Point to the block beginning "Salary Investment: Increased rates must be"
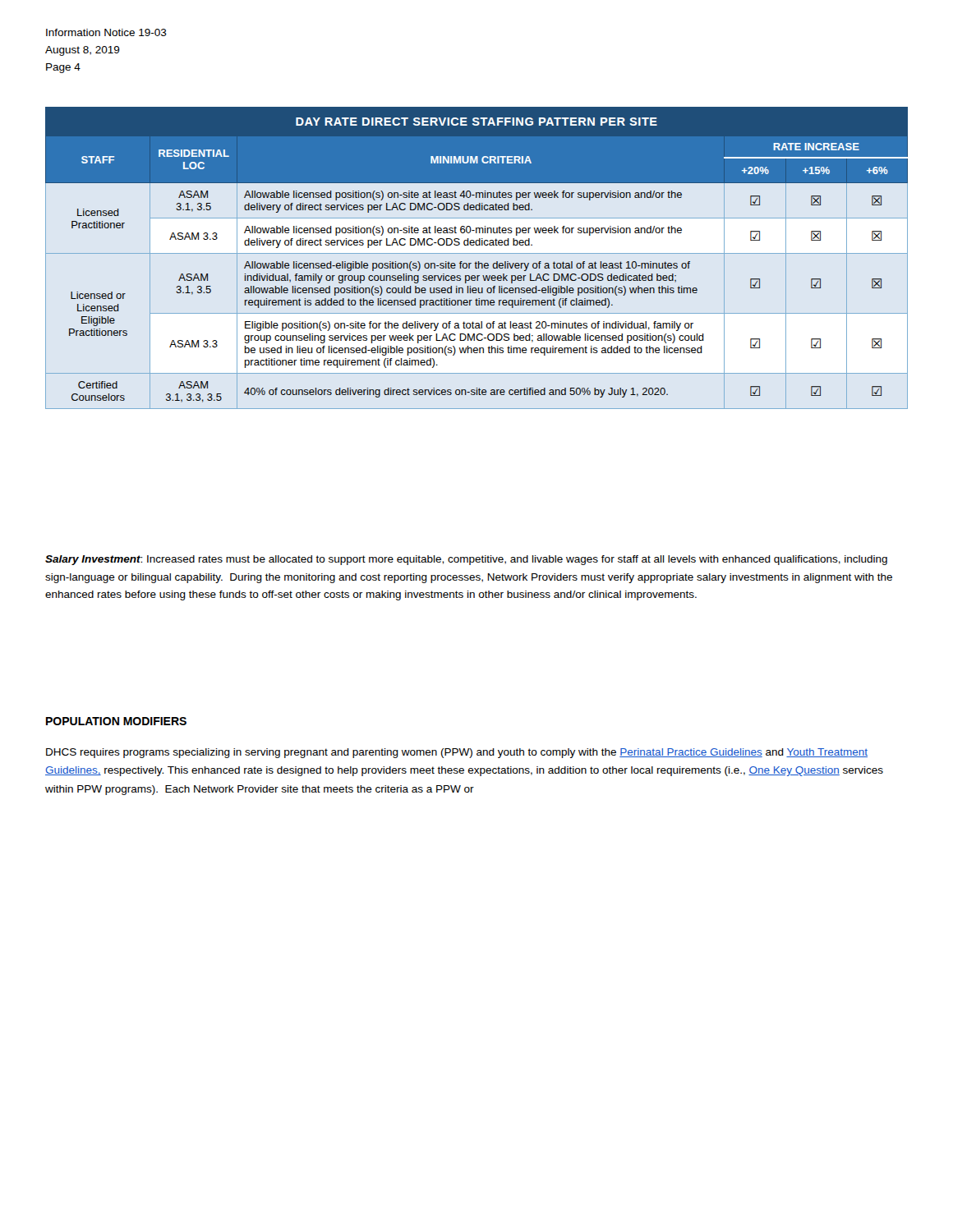Viewport: 953px width, 1232px height. coord(476,577)
